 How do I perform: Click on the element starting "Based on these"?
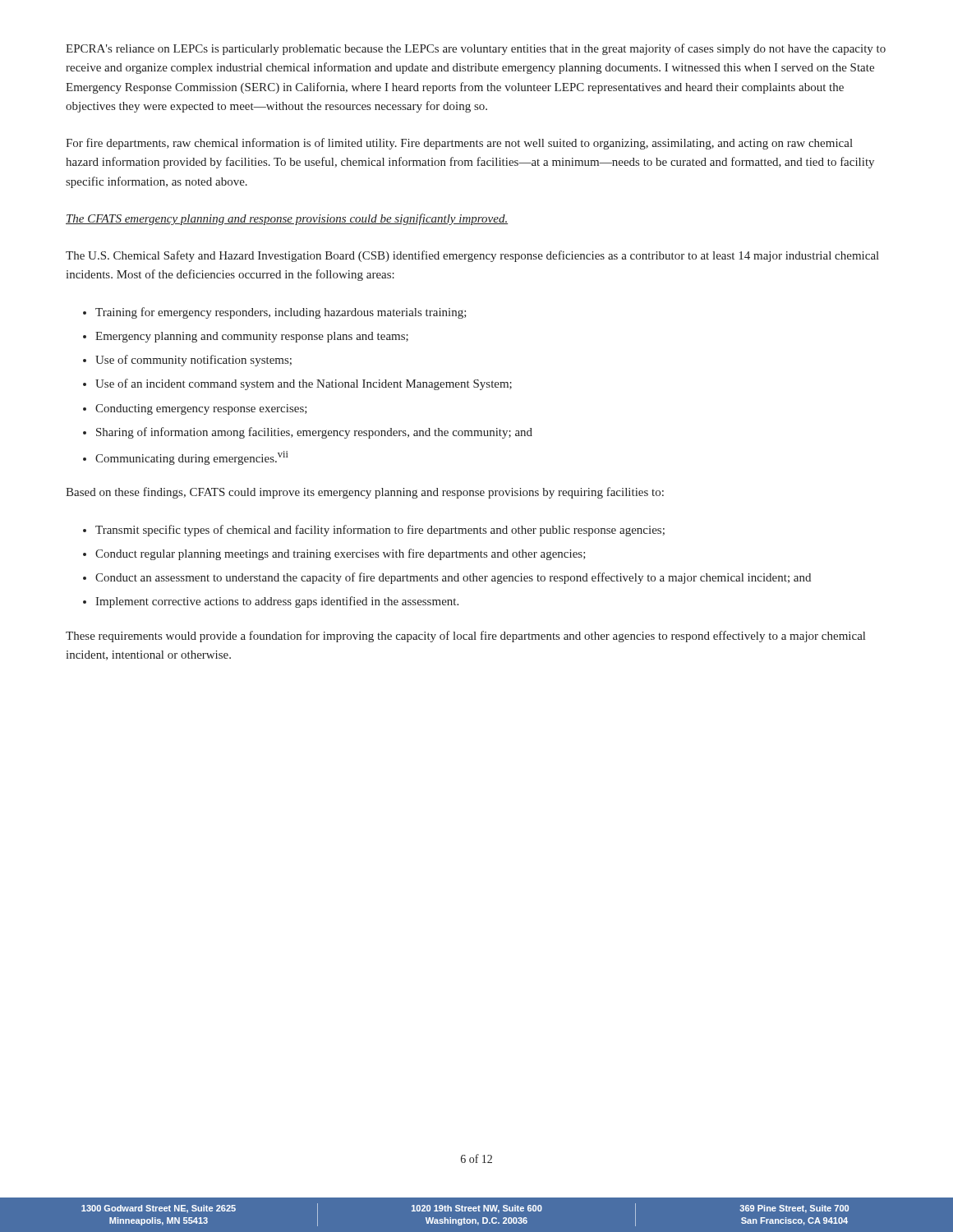pos(365,492)
